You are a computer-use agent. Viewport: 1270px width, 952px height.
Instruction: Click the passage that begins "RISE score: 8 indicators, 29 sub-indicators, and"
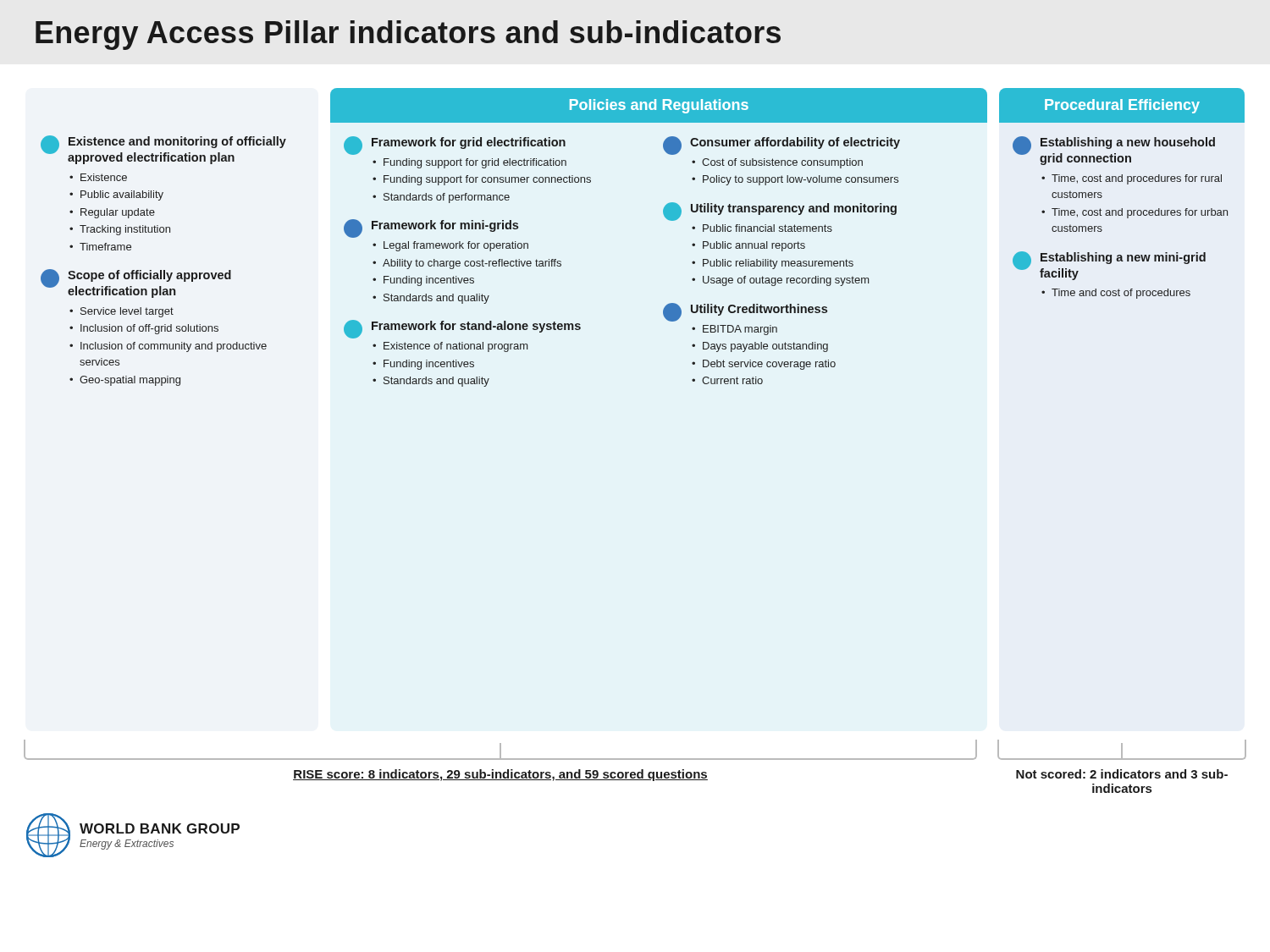500,774
